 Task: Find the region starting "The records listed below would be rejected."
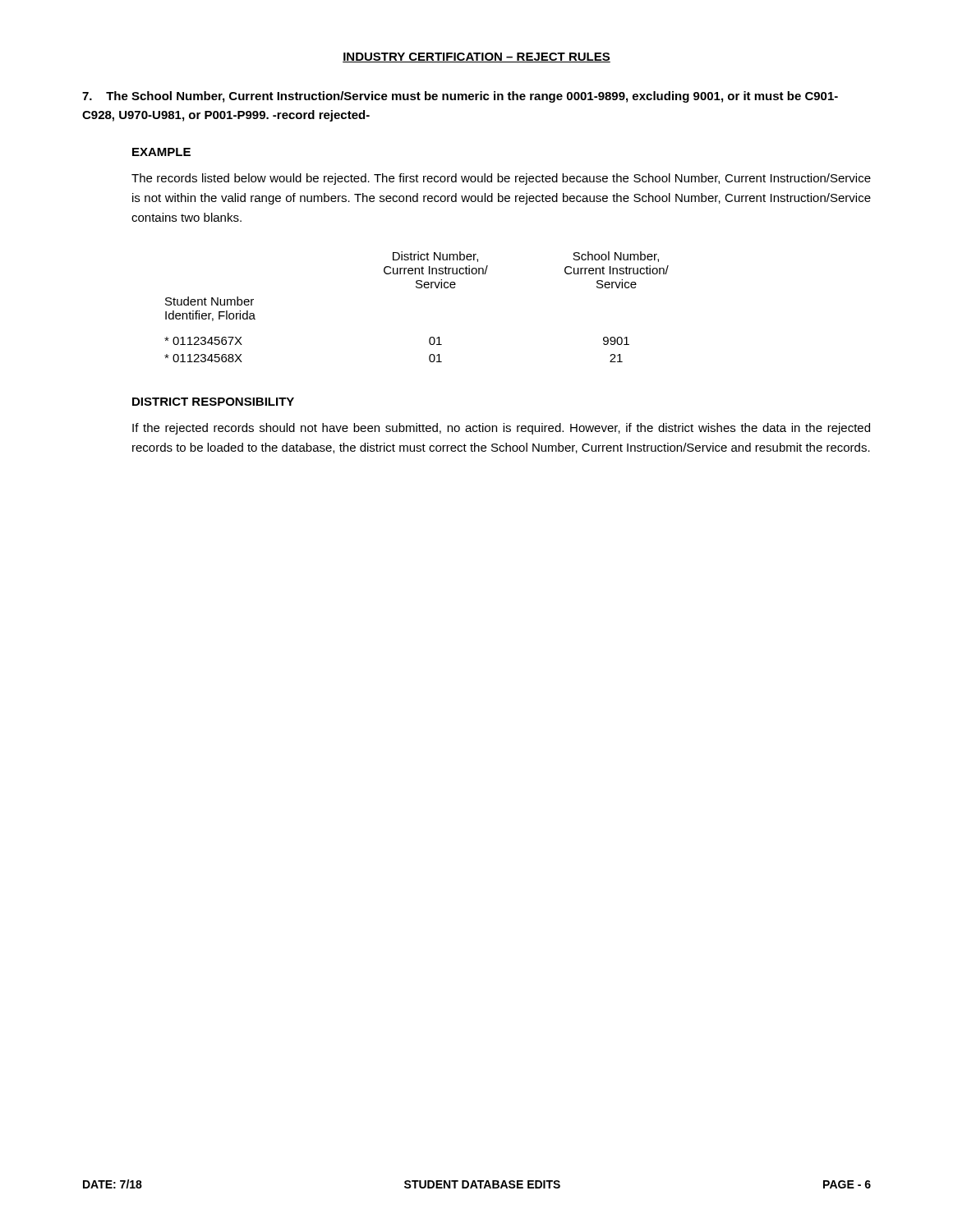[x=501, y=197]
